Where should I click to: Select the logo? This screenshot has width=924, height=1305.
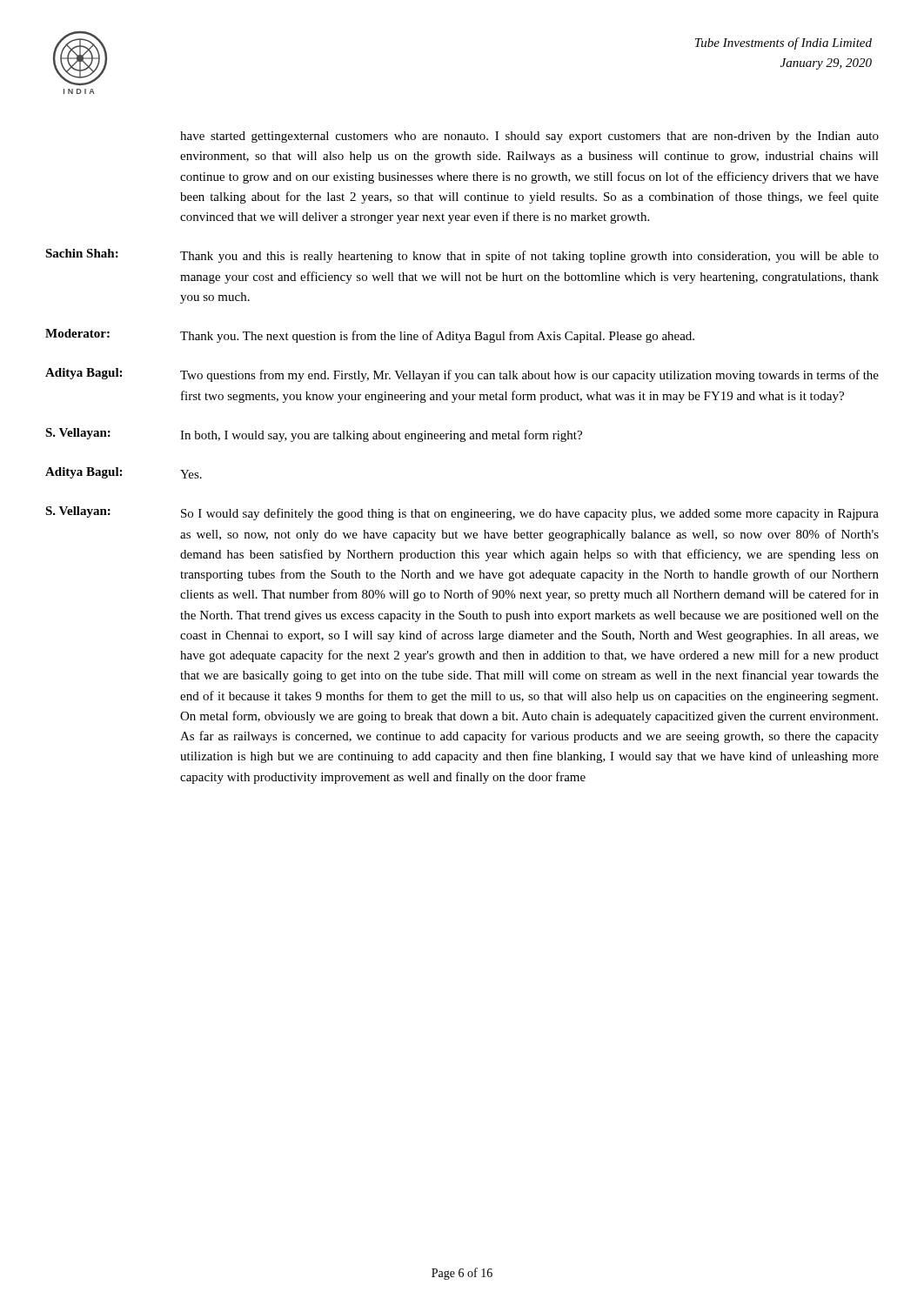[80, 63]
